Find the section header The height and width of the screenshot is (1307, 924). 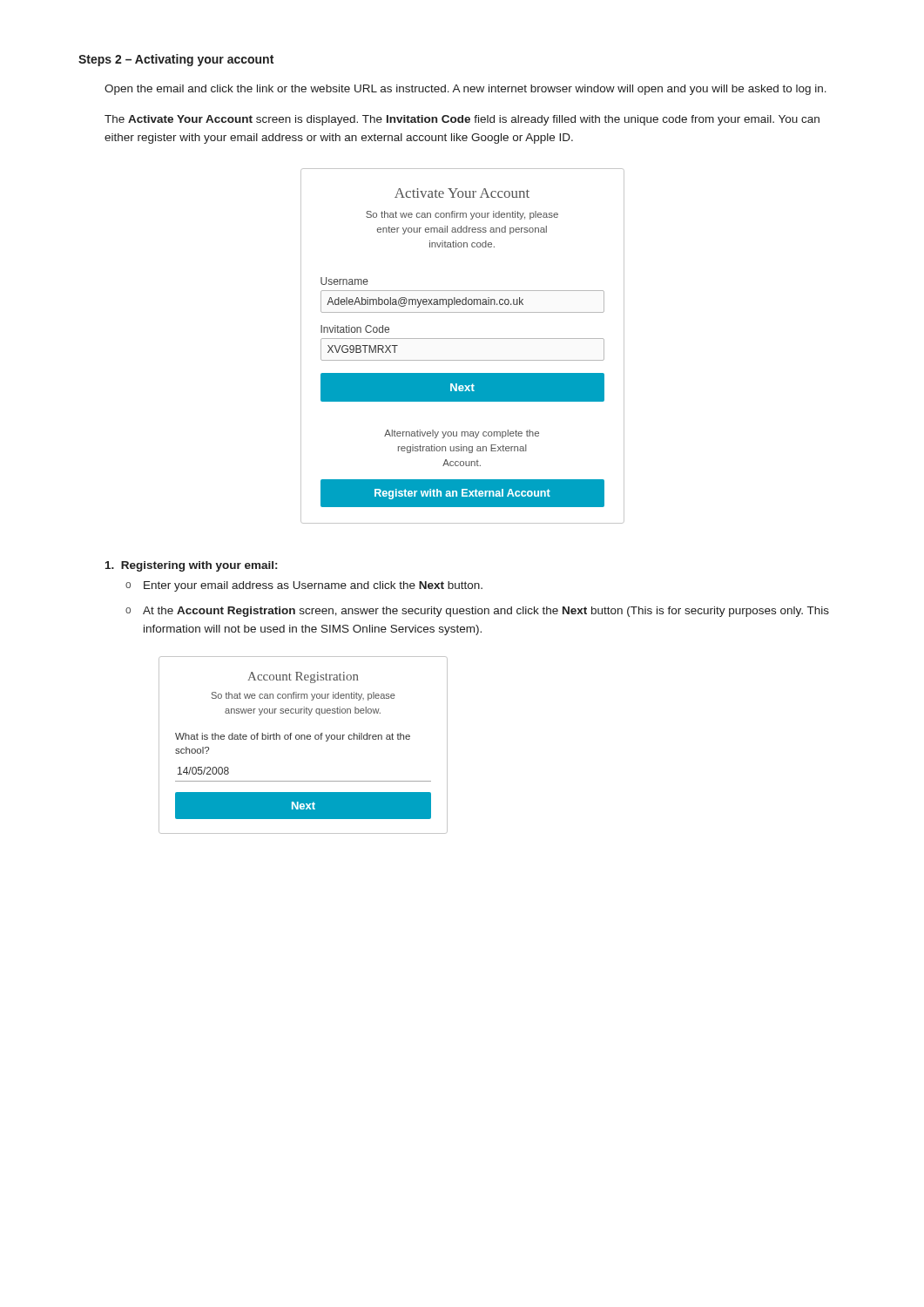tap(176, 59)
